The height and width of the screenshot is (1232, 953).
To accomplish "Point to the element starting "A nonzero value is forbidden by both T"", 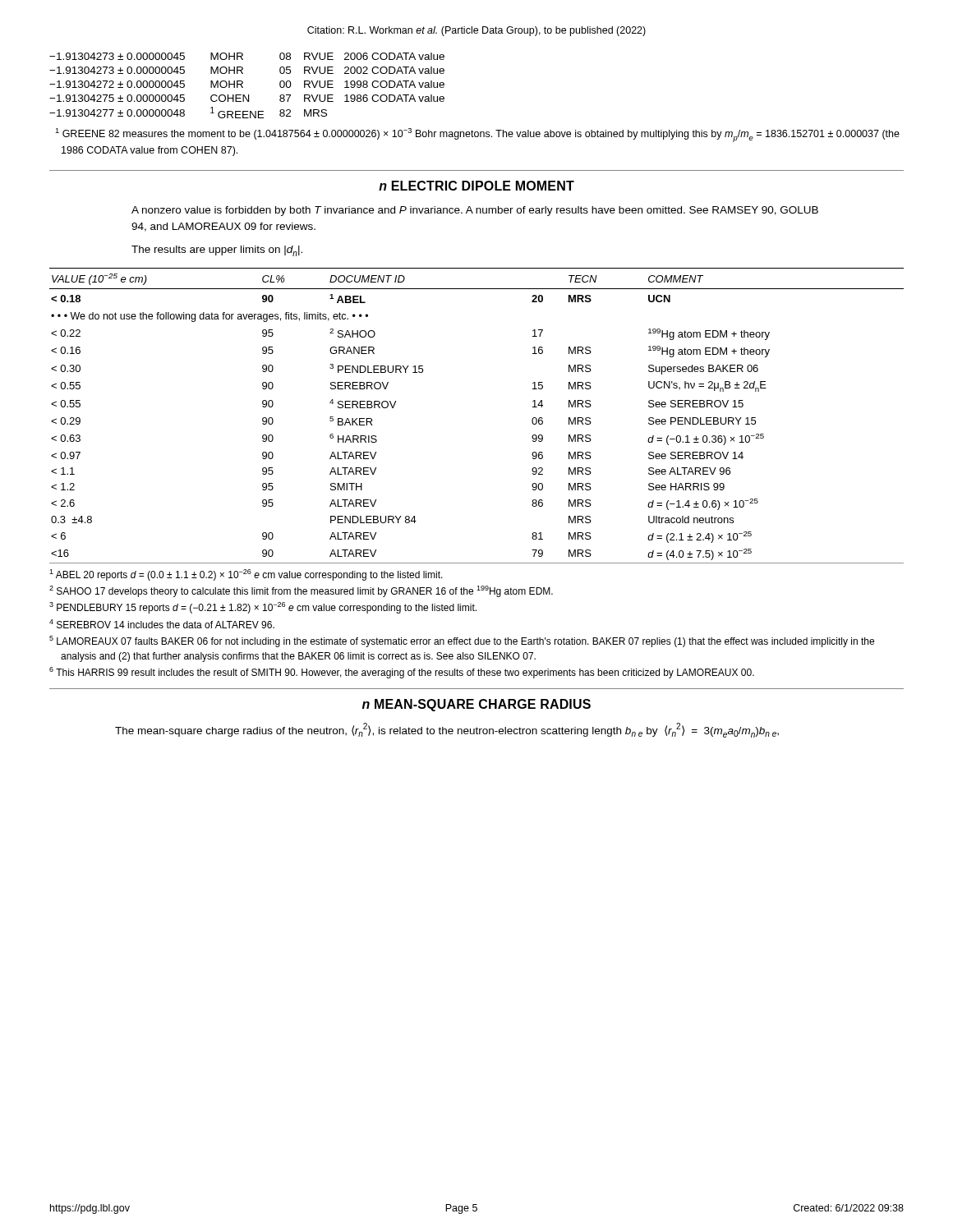I will [x=475, y=218].
